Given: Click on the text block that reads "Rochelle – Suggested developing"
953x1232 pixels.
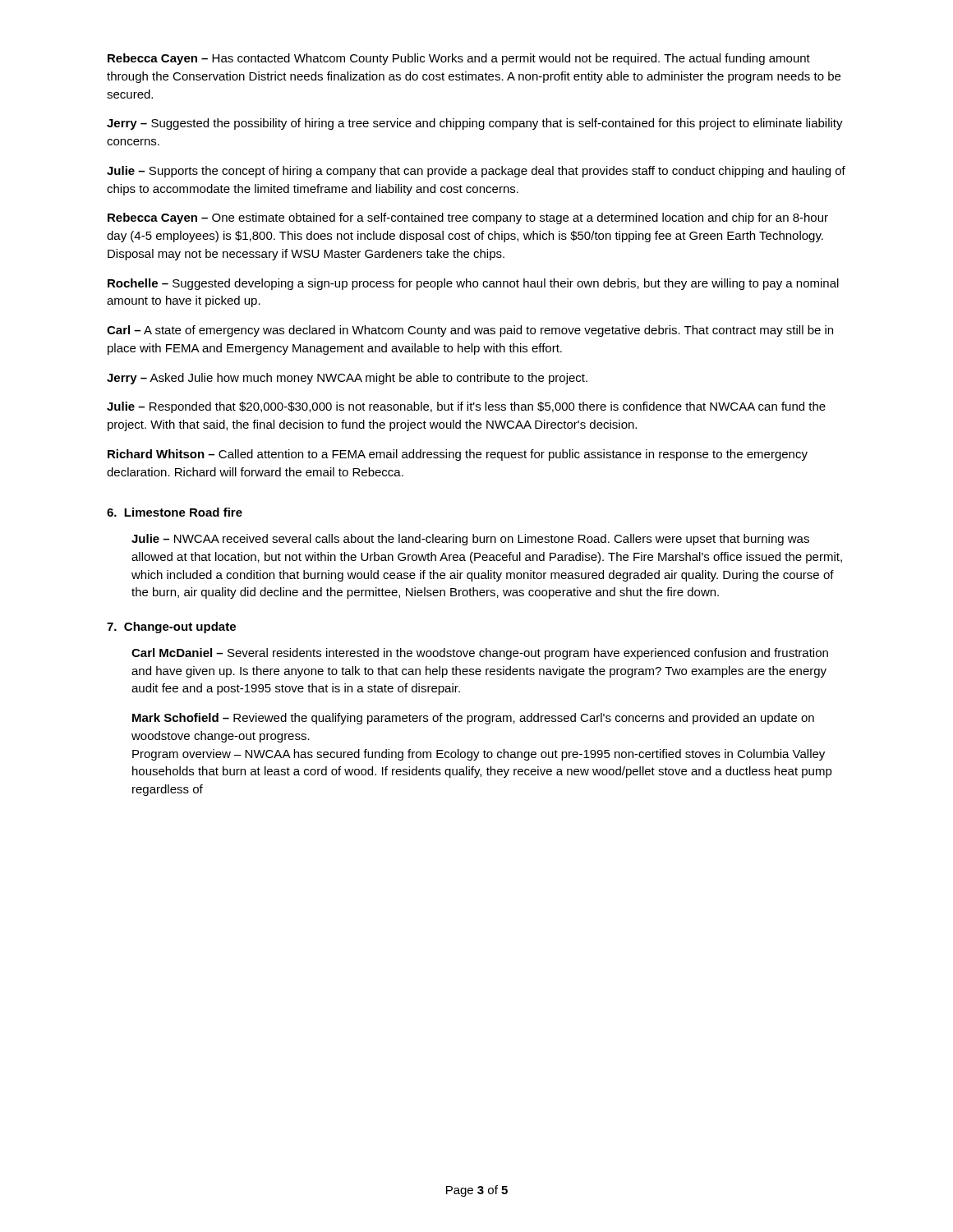Looking at the screenshot, I should [x=473, y=291].
